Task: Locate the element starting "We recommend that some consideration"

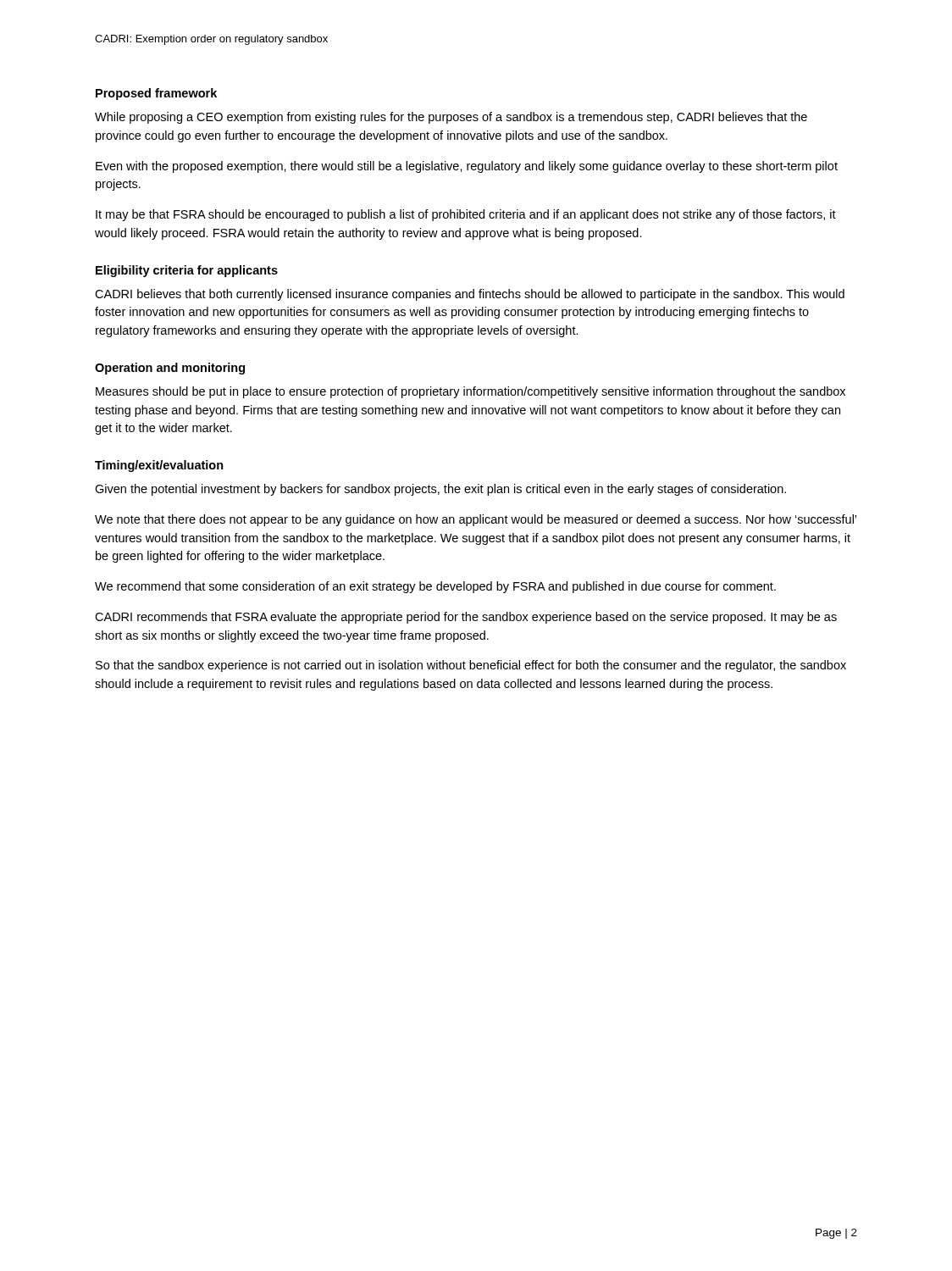Action: coord(436,586)
